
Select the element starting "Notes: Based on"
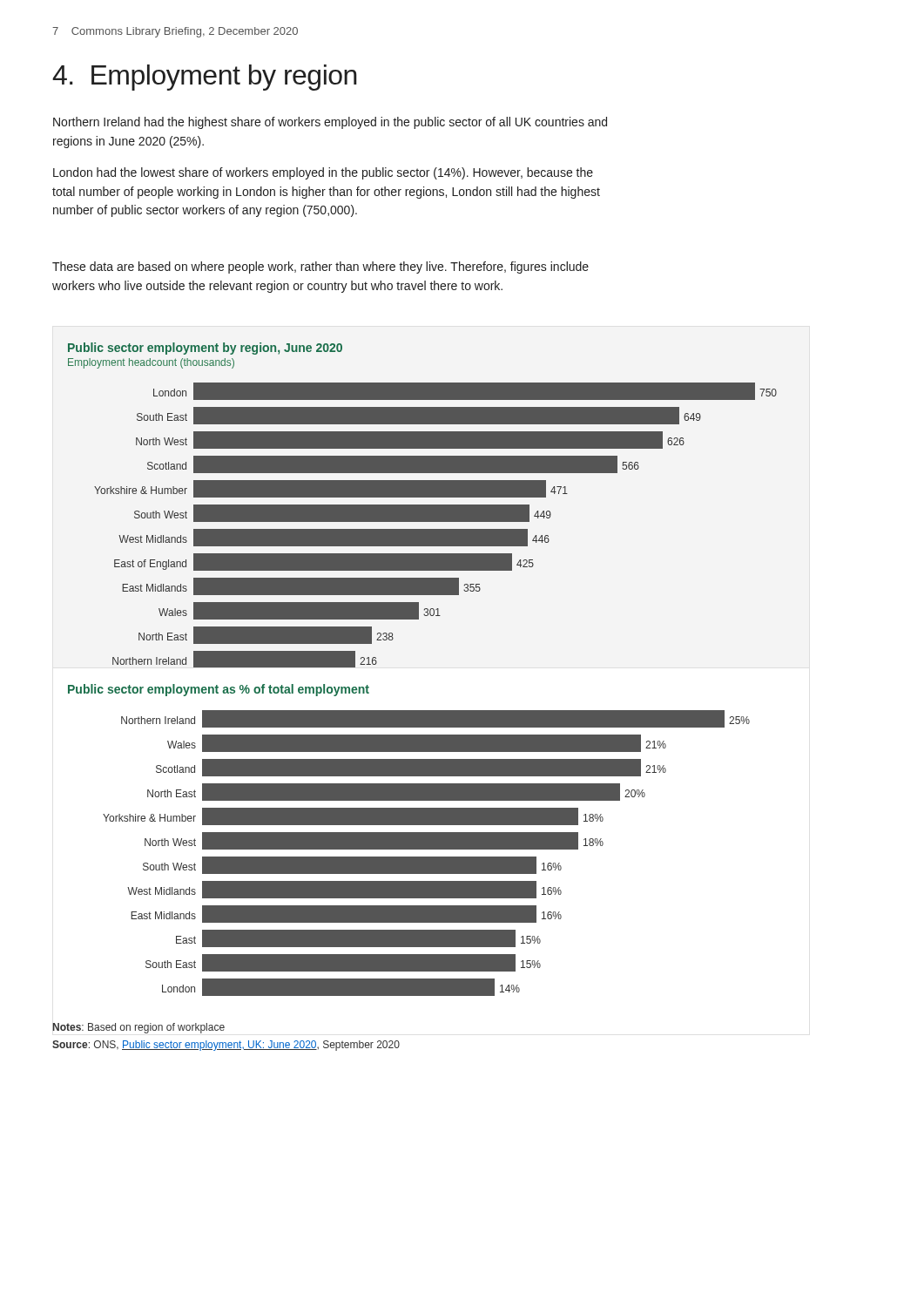pos(139,1027)
